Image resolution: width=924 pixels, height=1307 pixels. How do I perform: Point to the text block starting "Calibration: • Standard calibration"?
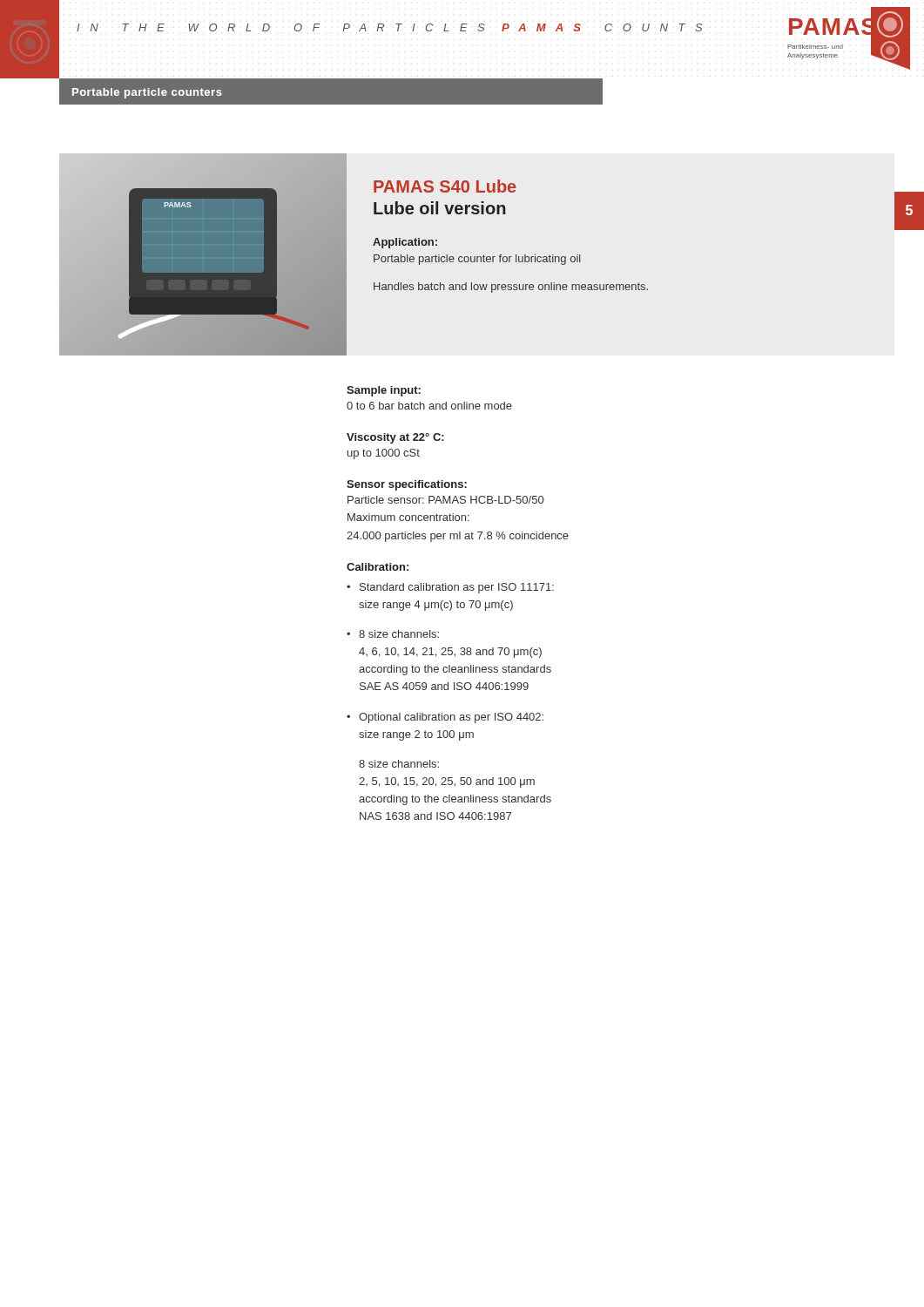point(378,567)
